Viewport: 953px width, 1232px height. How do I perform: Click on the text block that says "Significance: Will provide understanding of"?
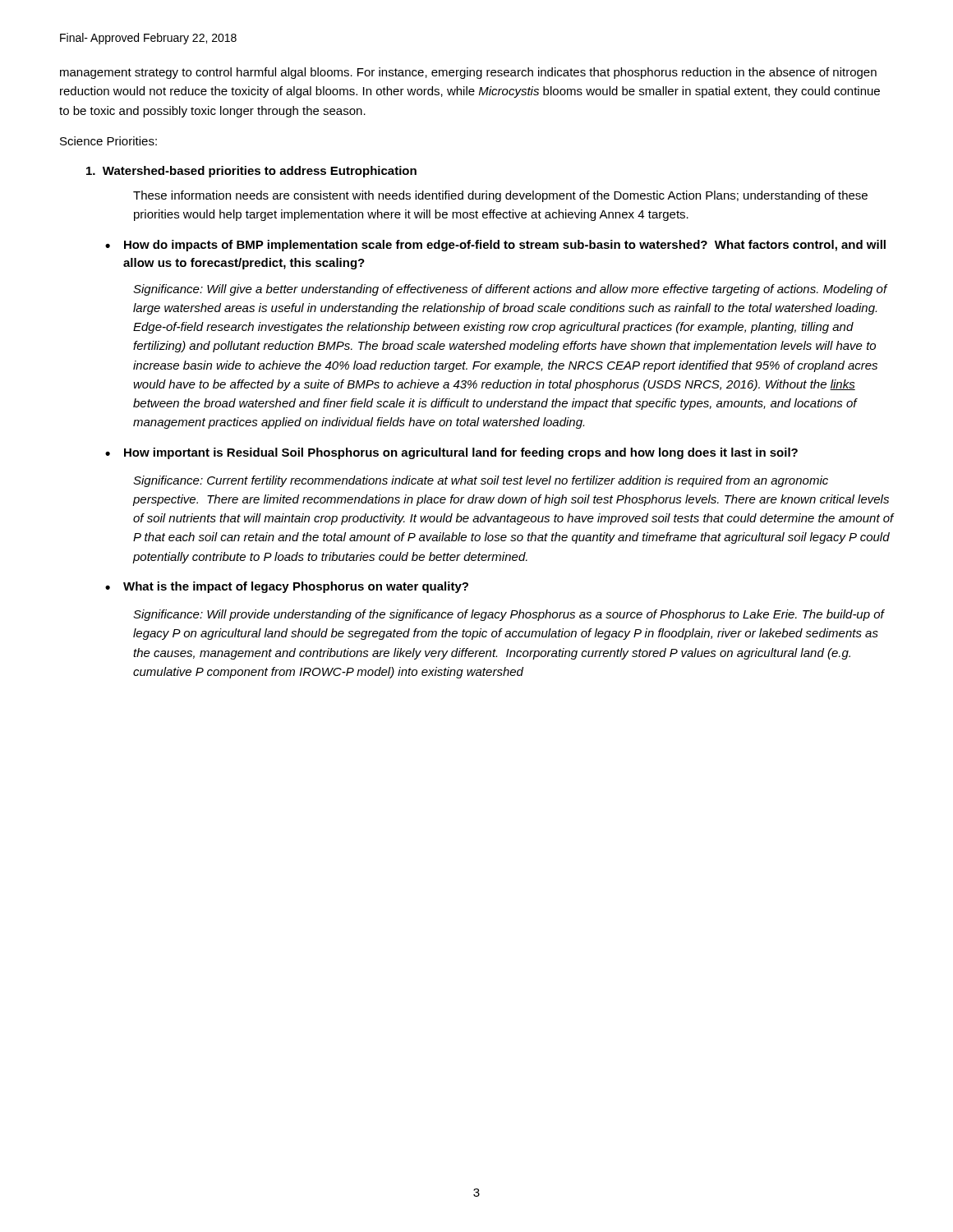508,643
